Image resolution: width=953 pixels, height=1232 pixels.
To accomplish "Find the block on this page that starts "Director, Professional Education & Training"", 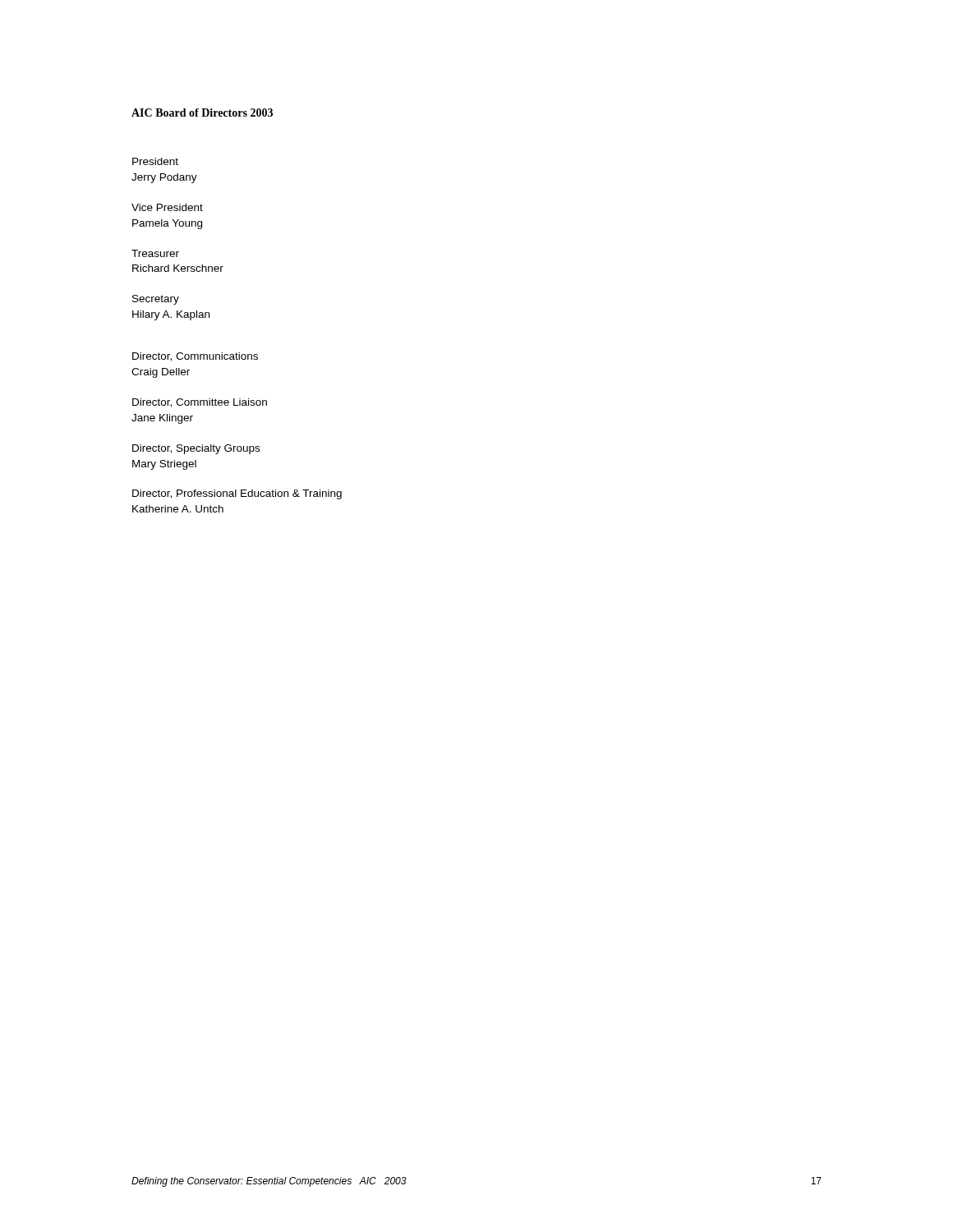I will click(237, 494).
